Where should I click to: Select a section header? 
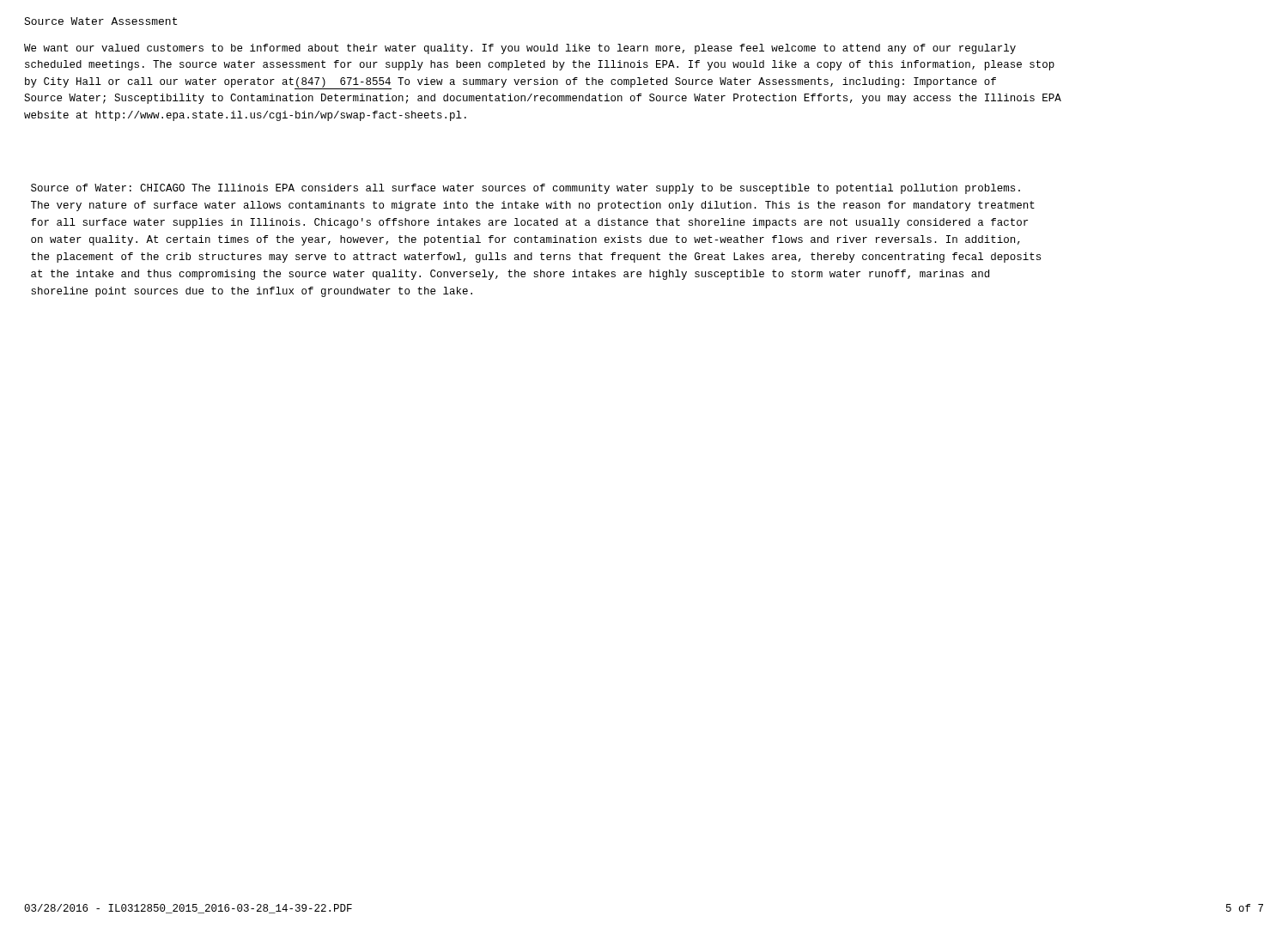101,22
